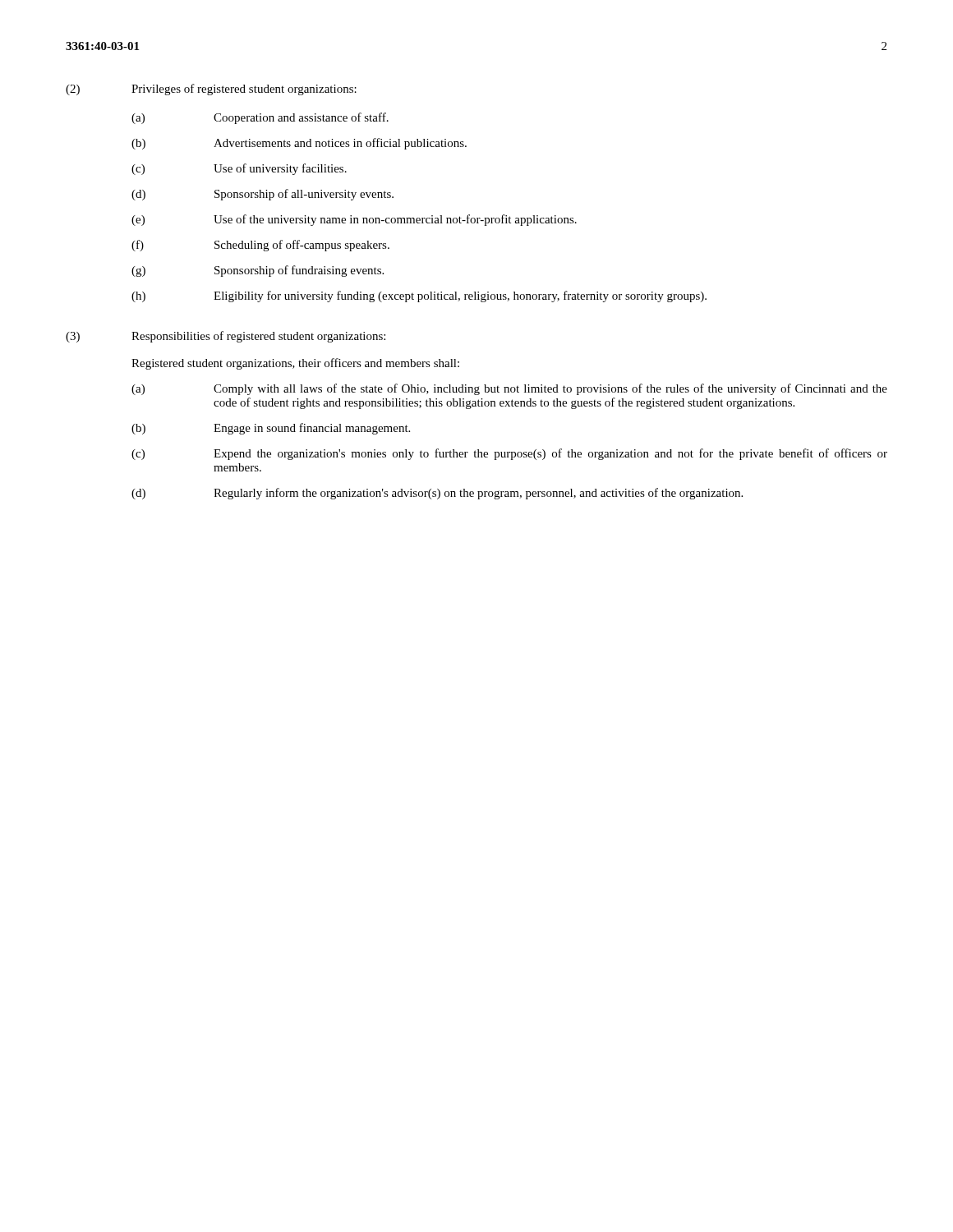Find the list item that reads "(2) Privileges of registered"

click(211, 90)
